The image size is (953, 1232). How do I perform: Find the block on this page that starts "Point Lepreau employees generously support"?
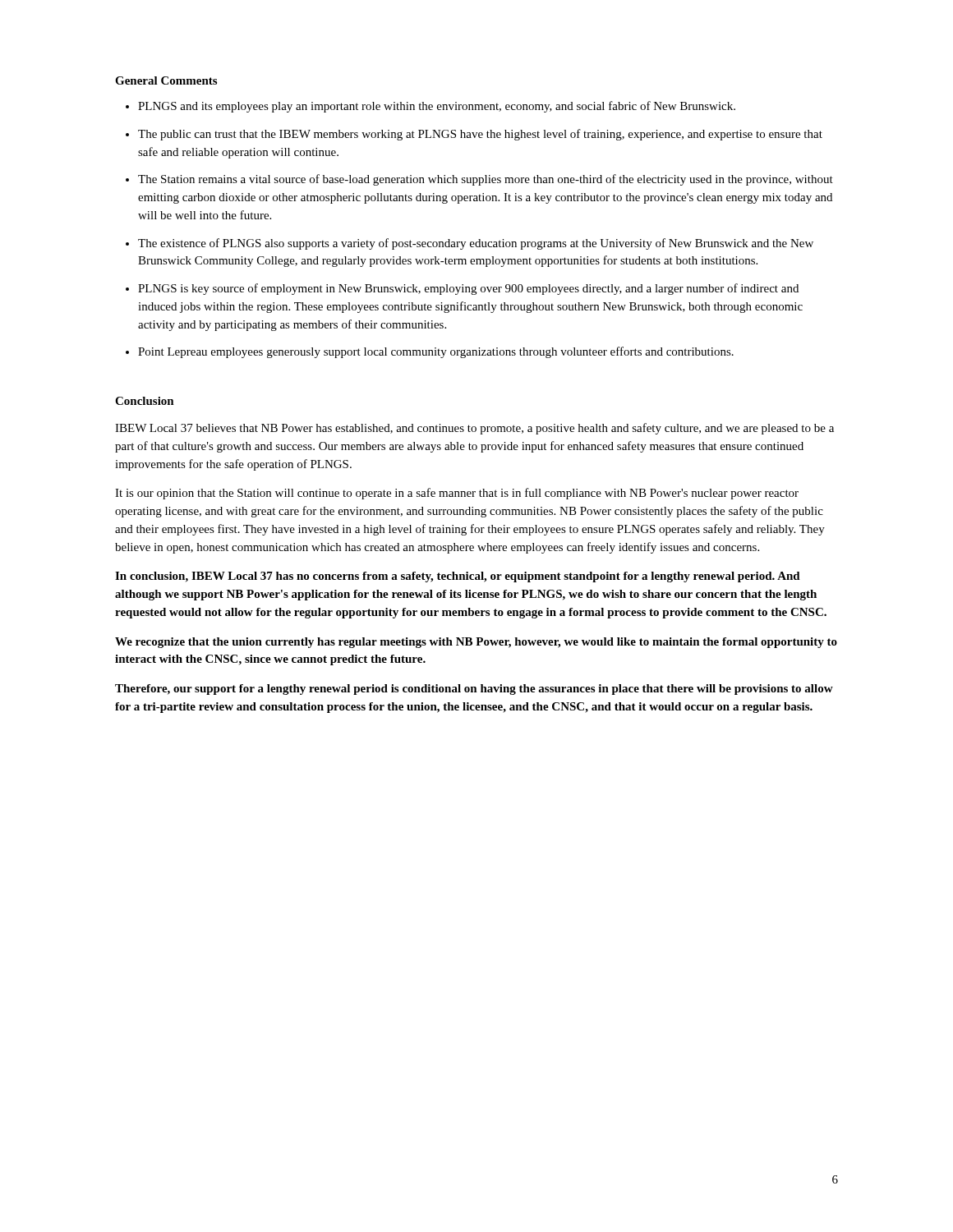point(436,352)
